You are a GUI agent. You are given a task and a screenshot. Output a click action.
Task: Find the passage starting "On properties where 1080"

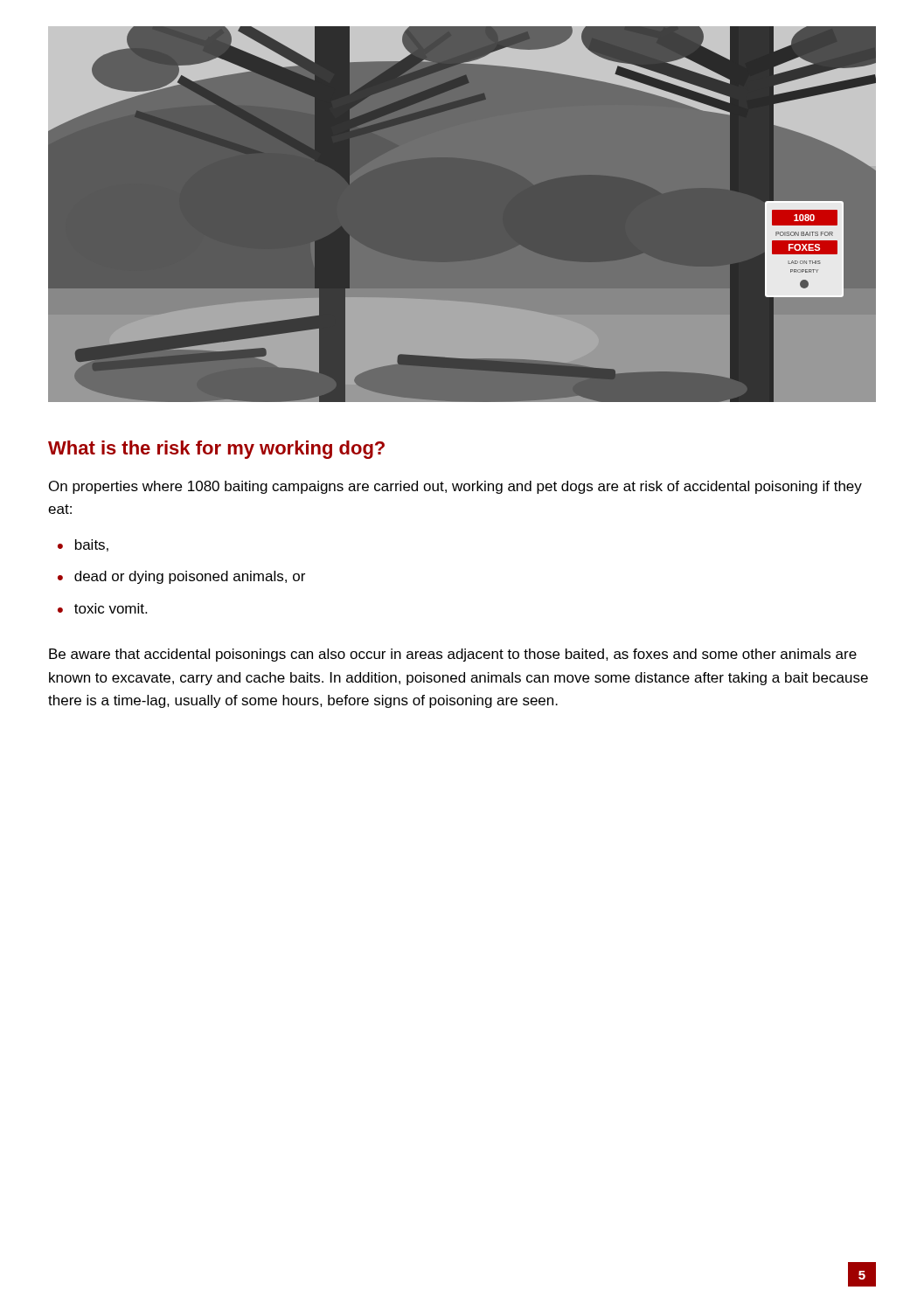[x=455, y=498]
